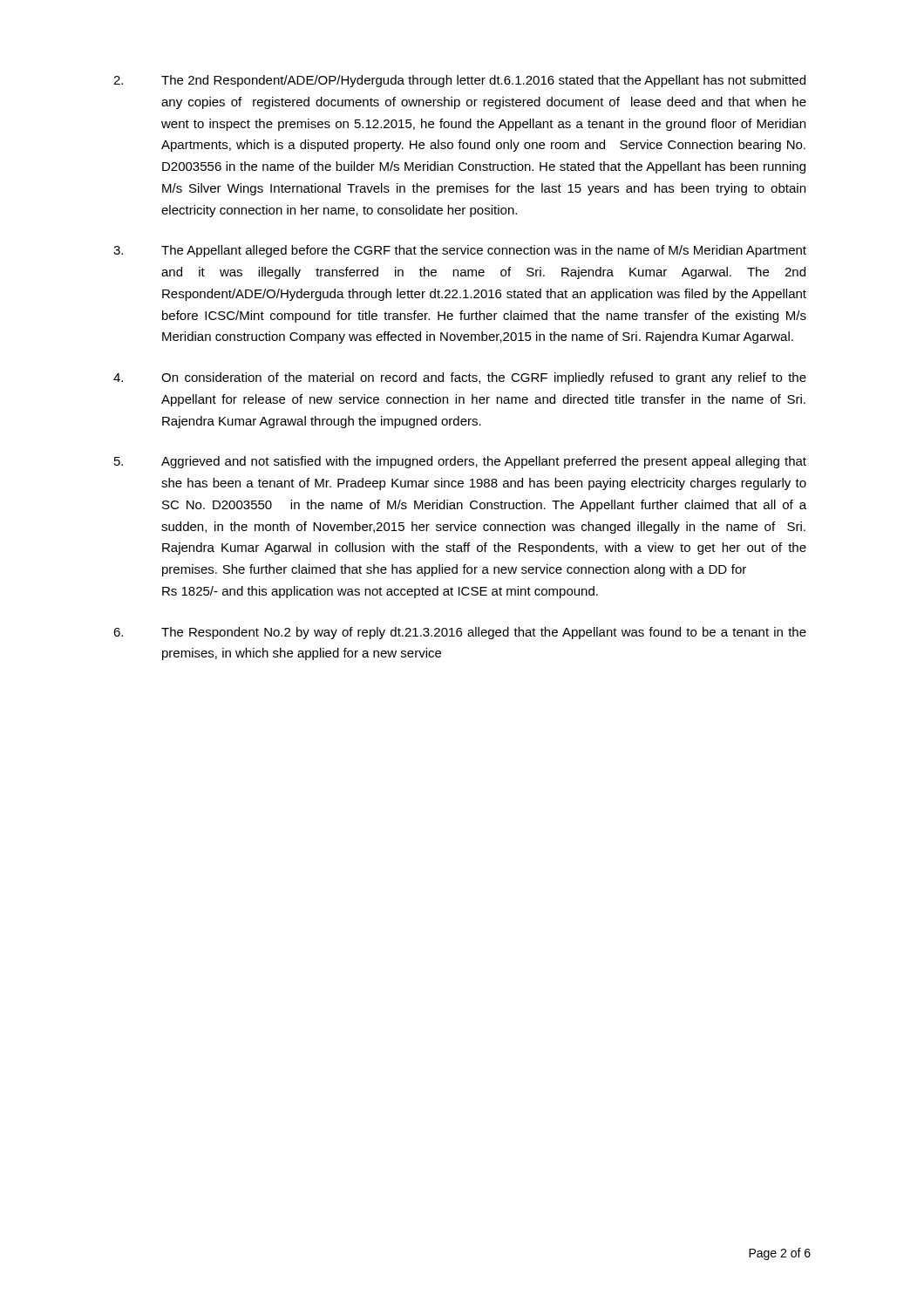Image resolution: width=924 pixels, height=1308 pixels.
Task: Click on the text block with the text "On consideration of the material on record and"
Action: coord(460,400)
